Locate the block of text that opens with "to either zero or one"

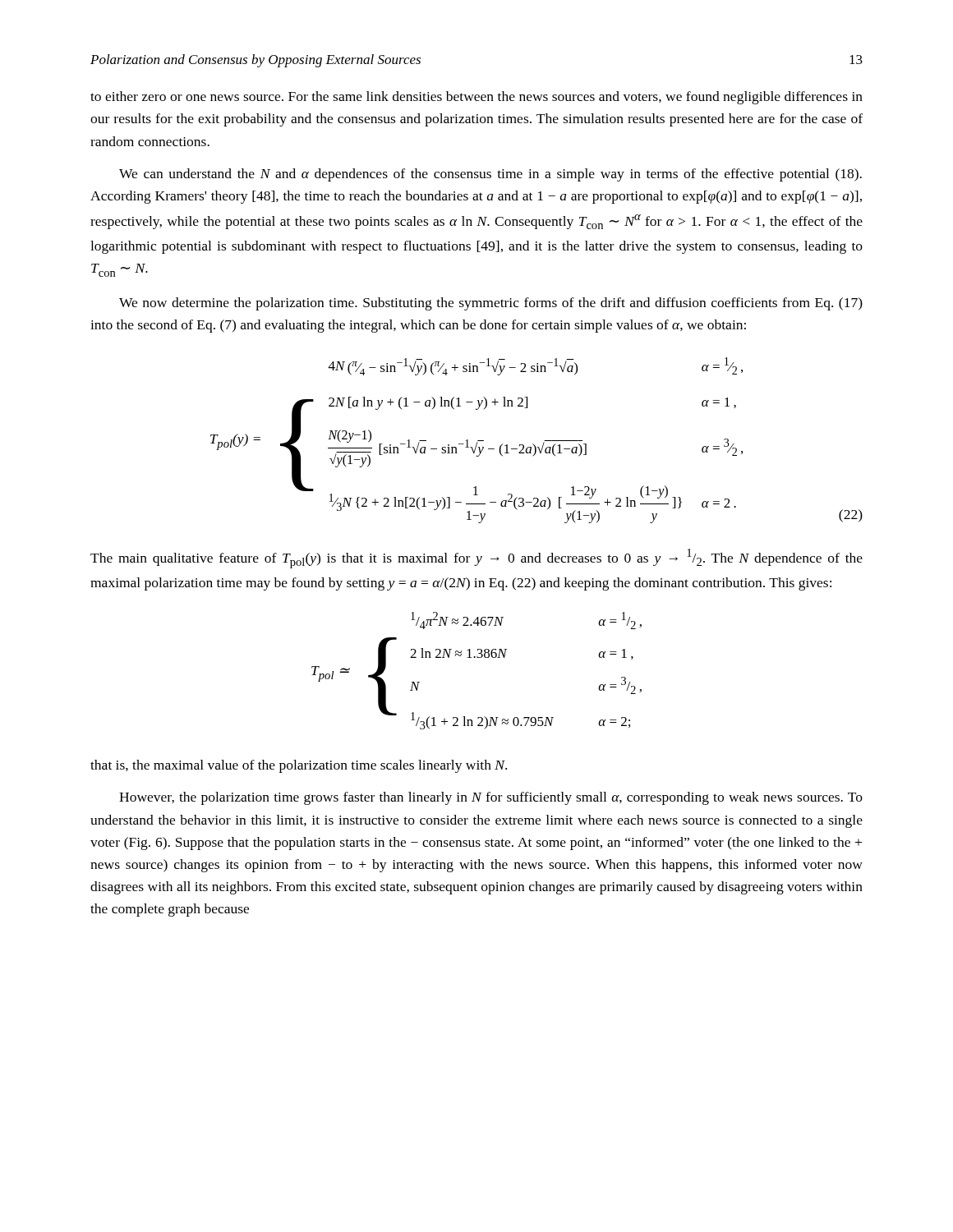point(476,119)
